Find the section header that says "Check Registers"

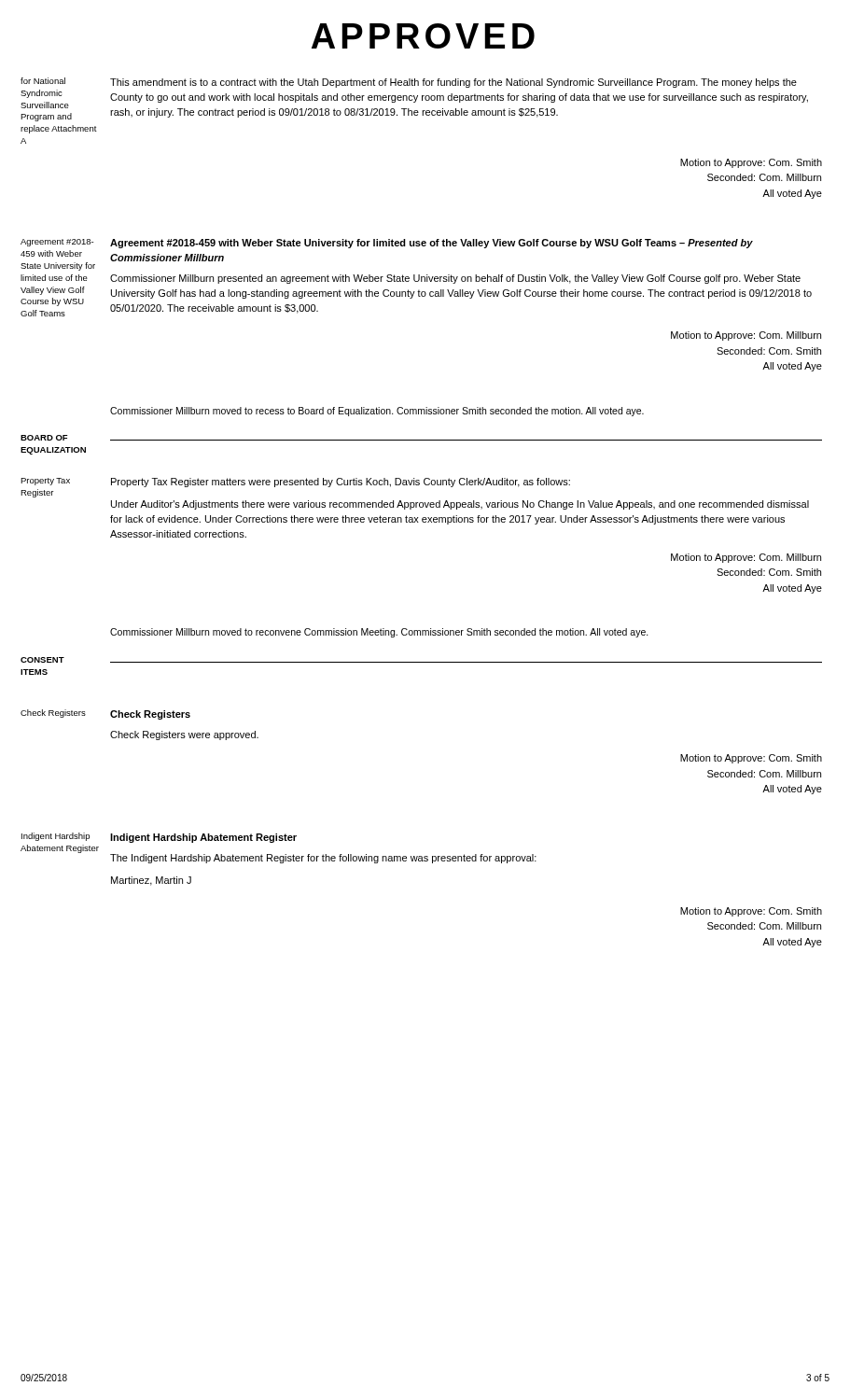[x=150, y=714]
